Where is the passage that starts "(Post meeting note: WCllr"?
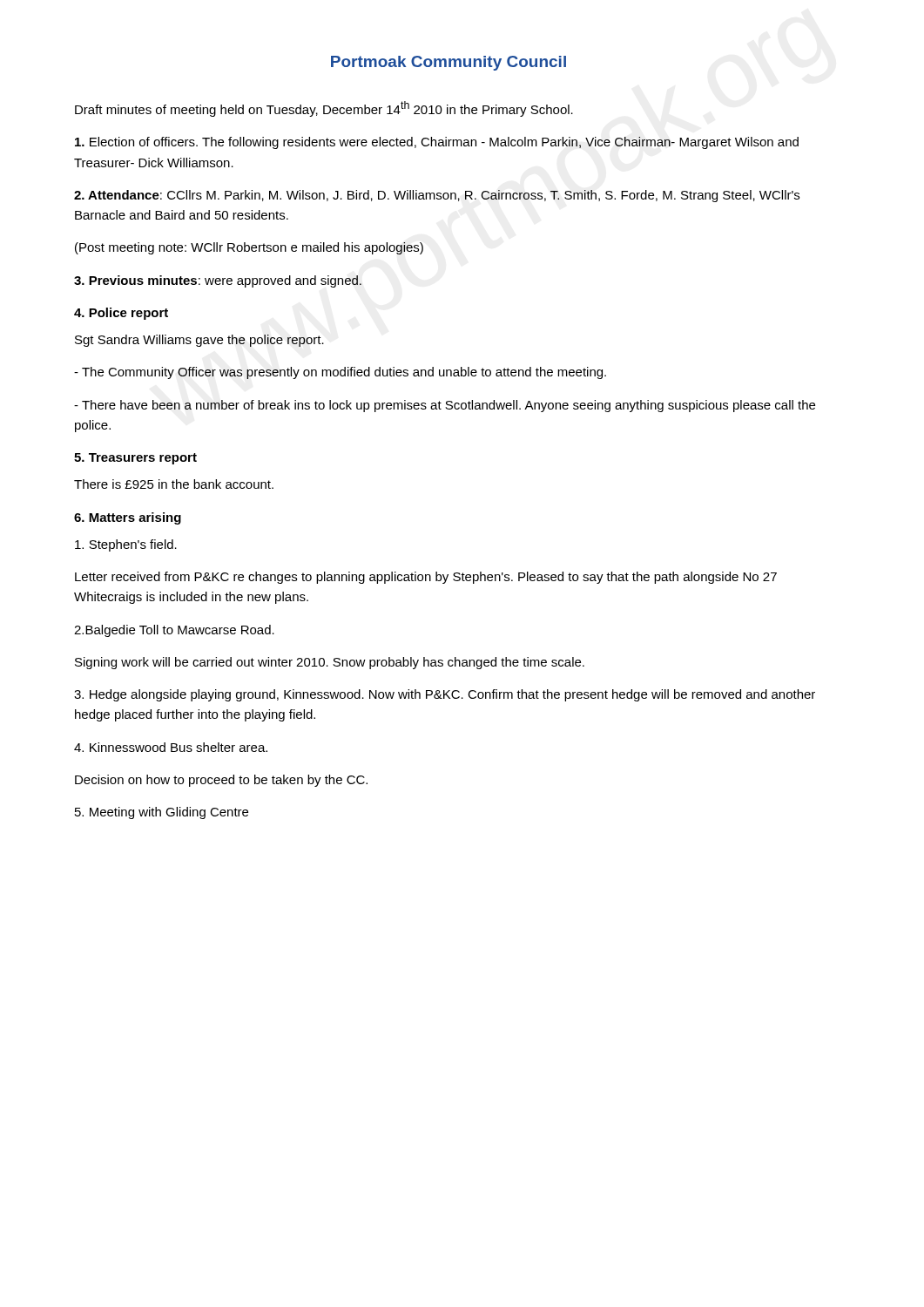 (249, 247)
